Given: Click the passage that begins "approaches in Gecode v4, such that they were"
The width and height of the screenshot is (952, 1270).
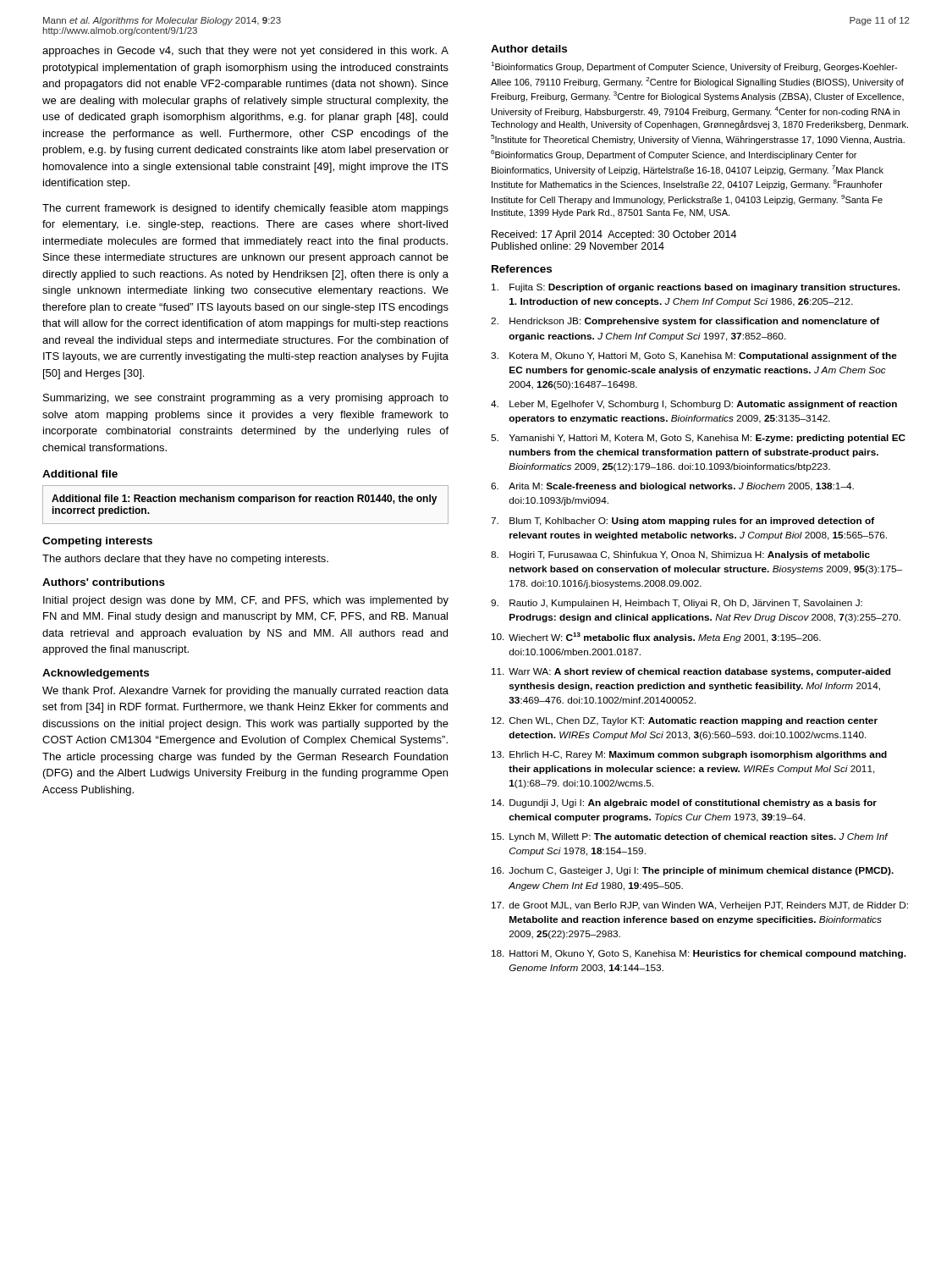Looking at the screenshot, I should [x=245, y=117].
